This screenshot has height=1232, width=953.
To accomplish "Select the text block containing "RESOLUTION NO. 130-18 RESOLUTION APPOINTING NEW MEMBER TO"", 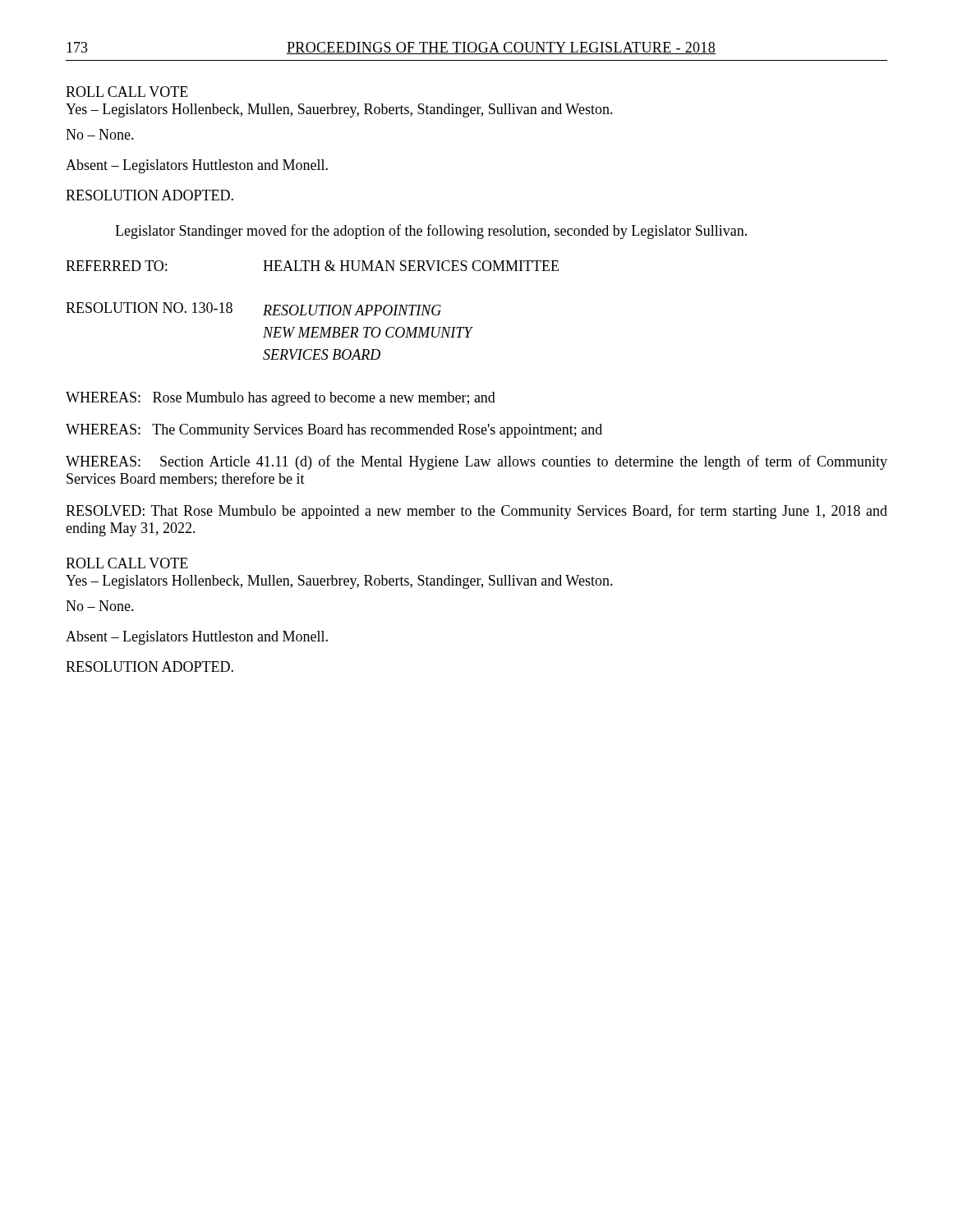I will (x=476, y=332).
